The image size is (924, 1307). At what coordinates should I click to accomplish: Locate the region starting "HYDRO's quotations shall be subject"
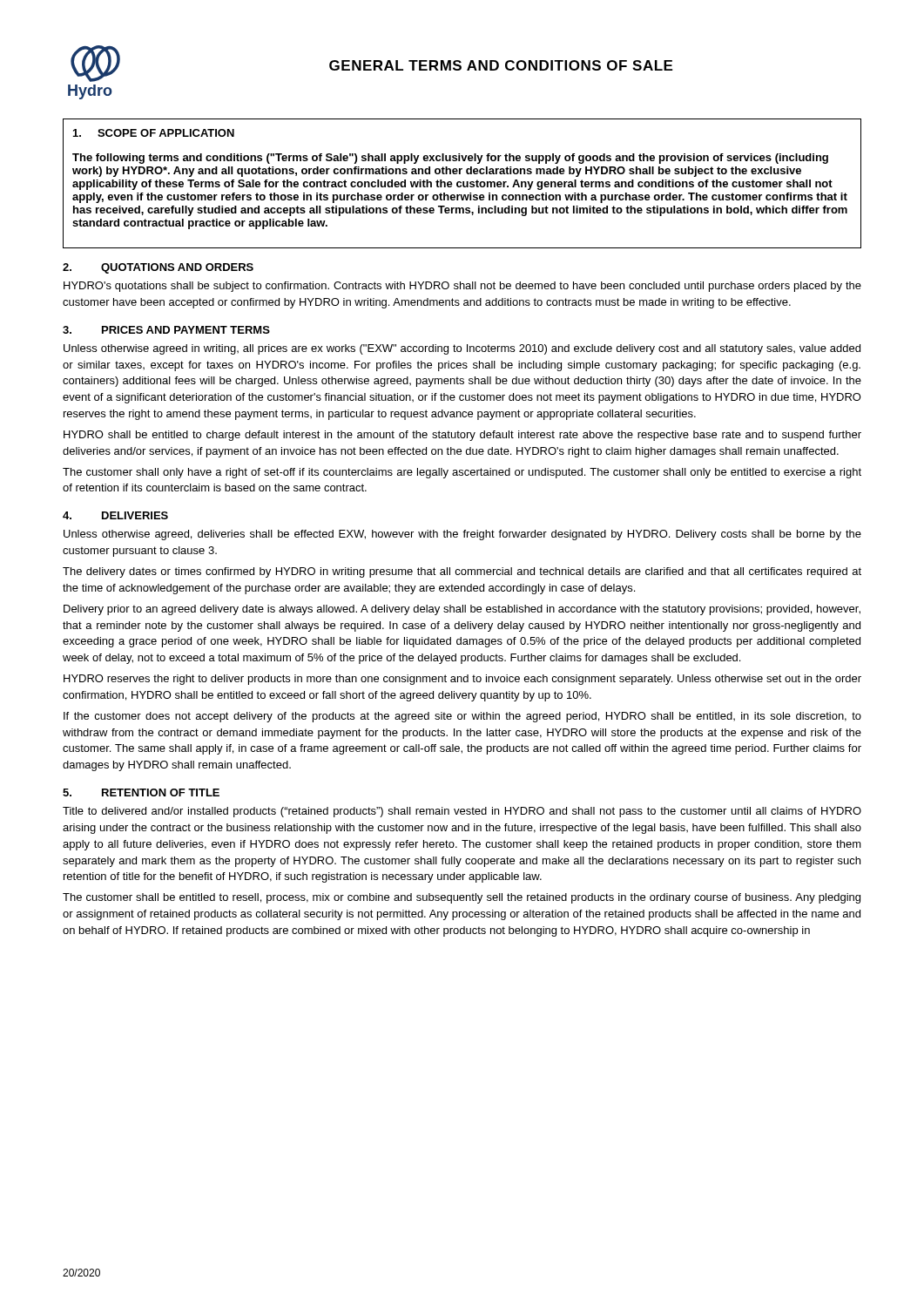[462, 294]
